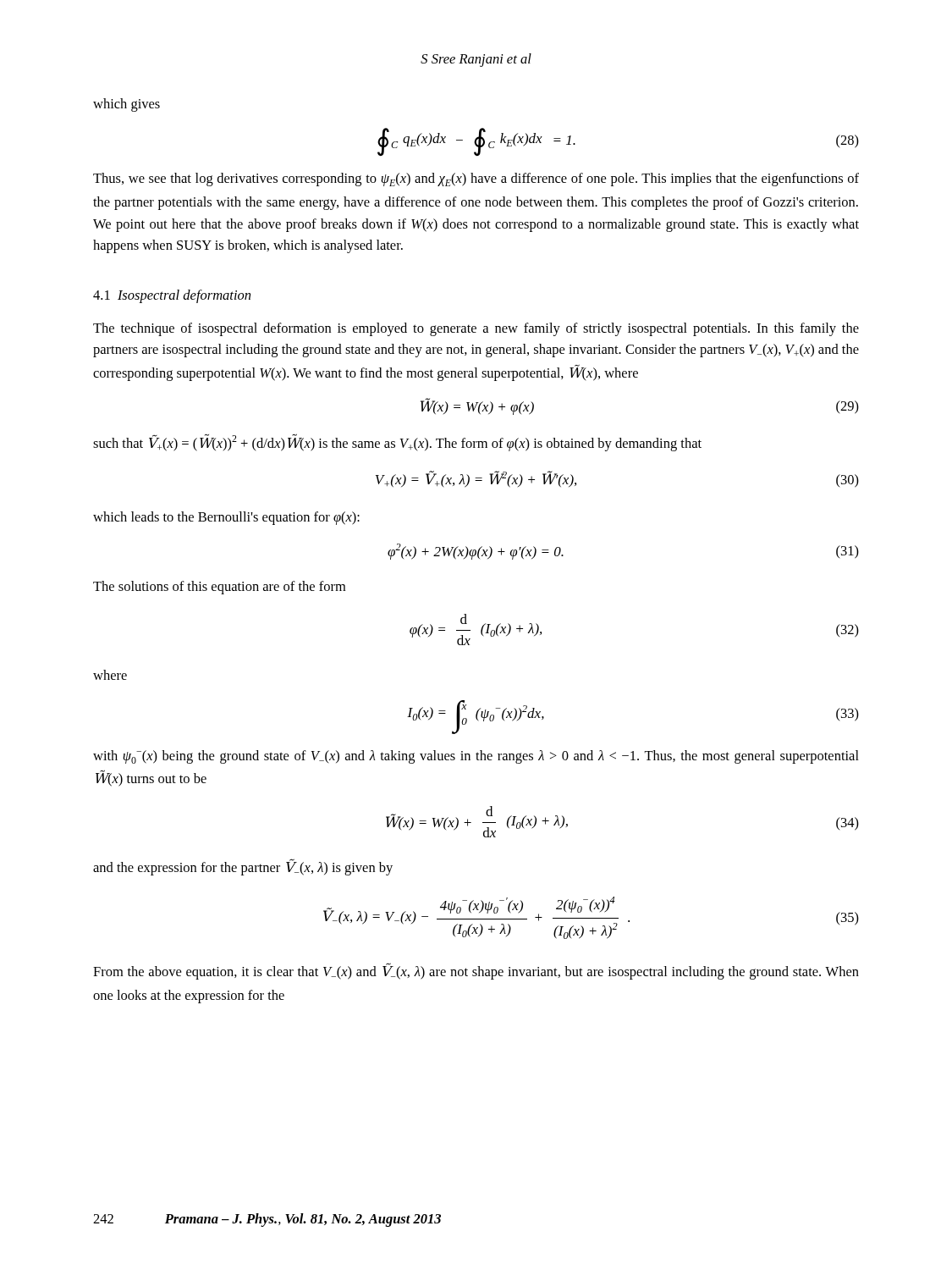Click on the block starting "∮C qE(x)dx − ∮C kE(x)dx = 1. (28)"
This screenshot has width=952, height=1270.
(x=479, y=140)
